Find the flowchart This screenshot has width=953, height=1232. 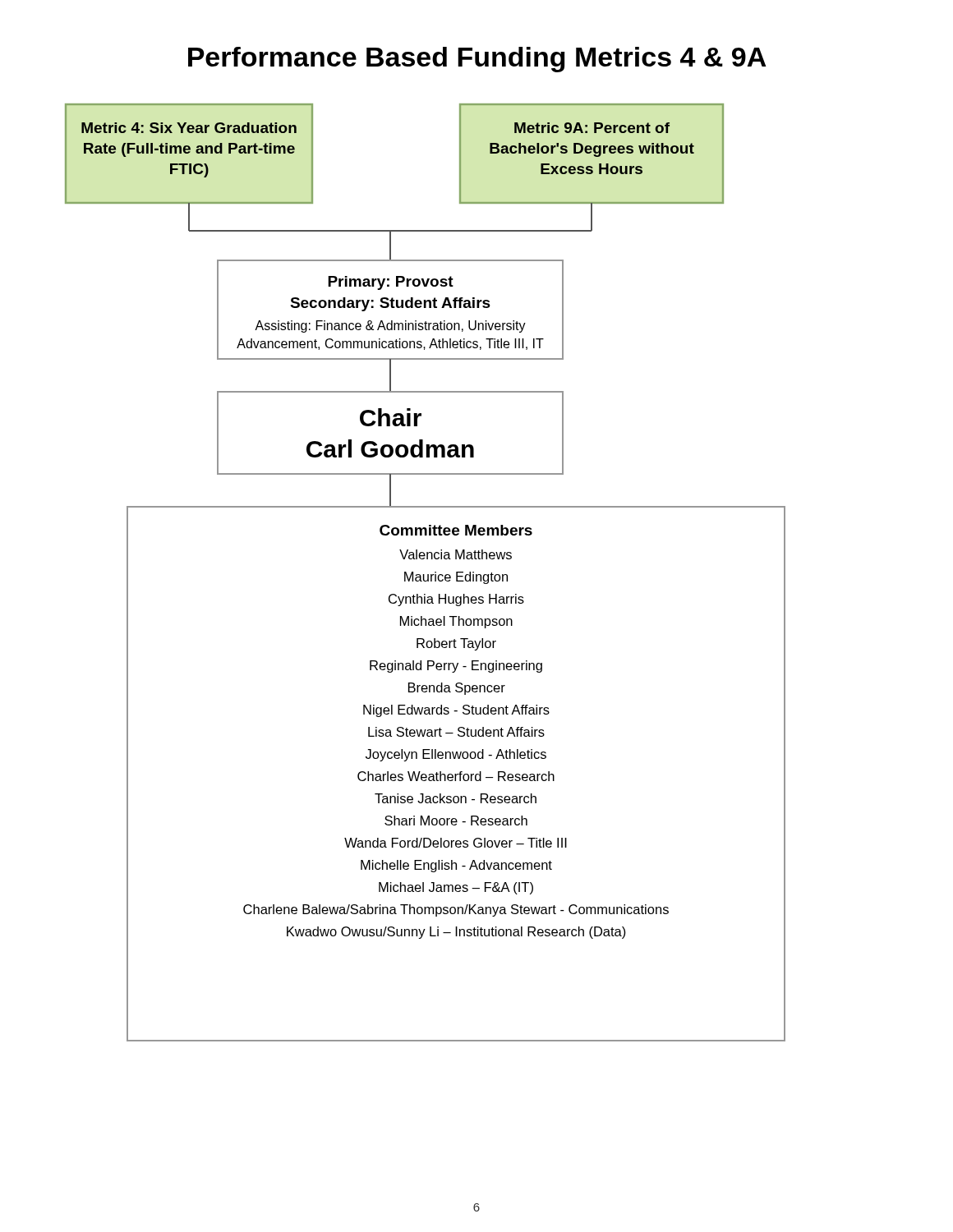476,585
